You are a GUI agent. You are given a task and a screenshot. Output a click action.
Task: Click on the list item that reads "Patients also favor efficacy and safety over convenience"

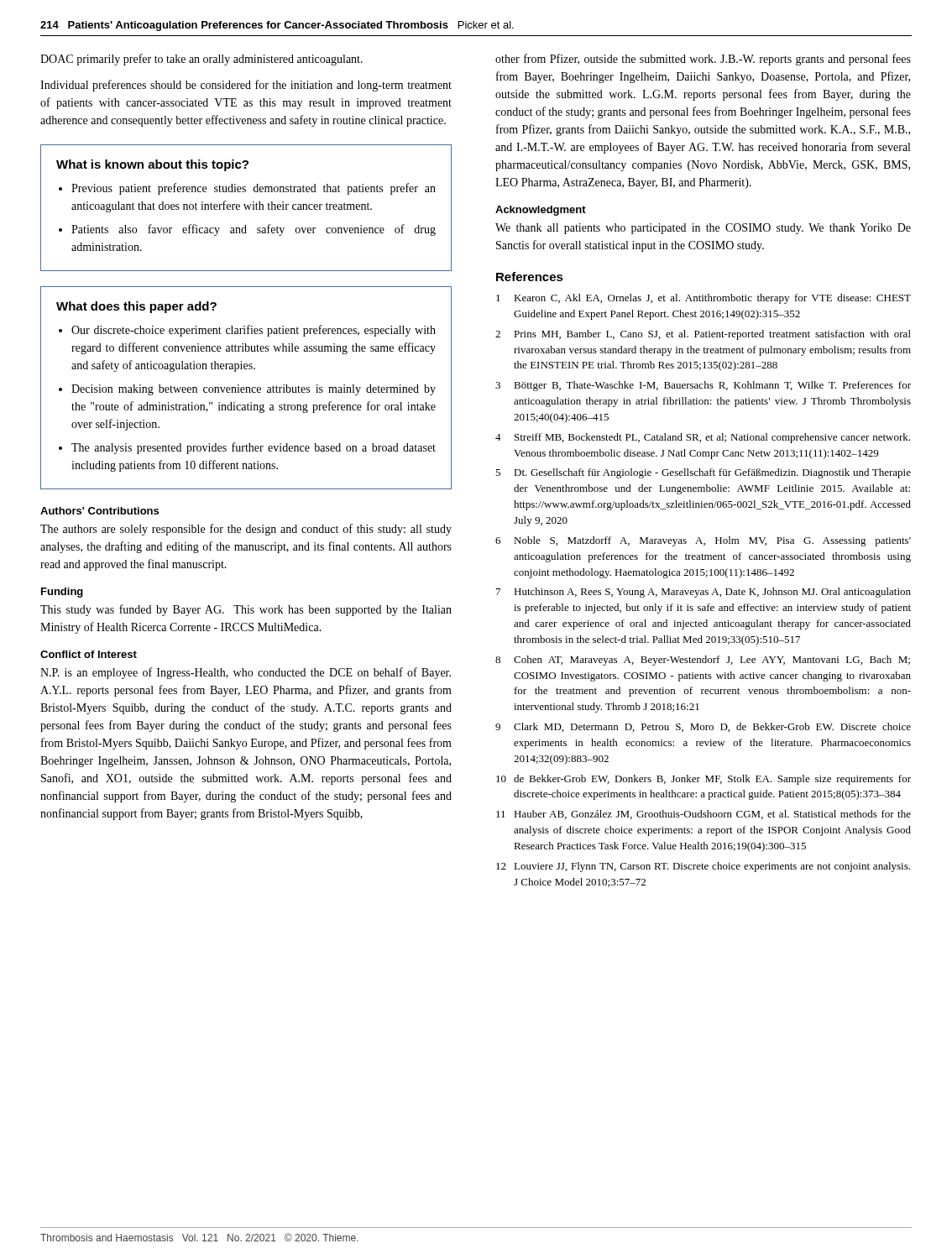[254, 238]
